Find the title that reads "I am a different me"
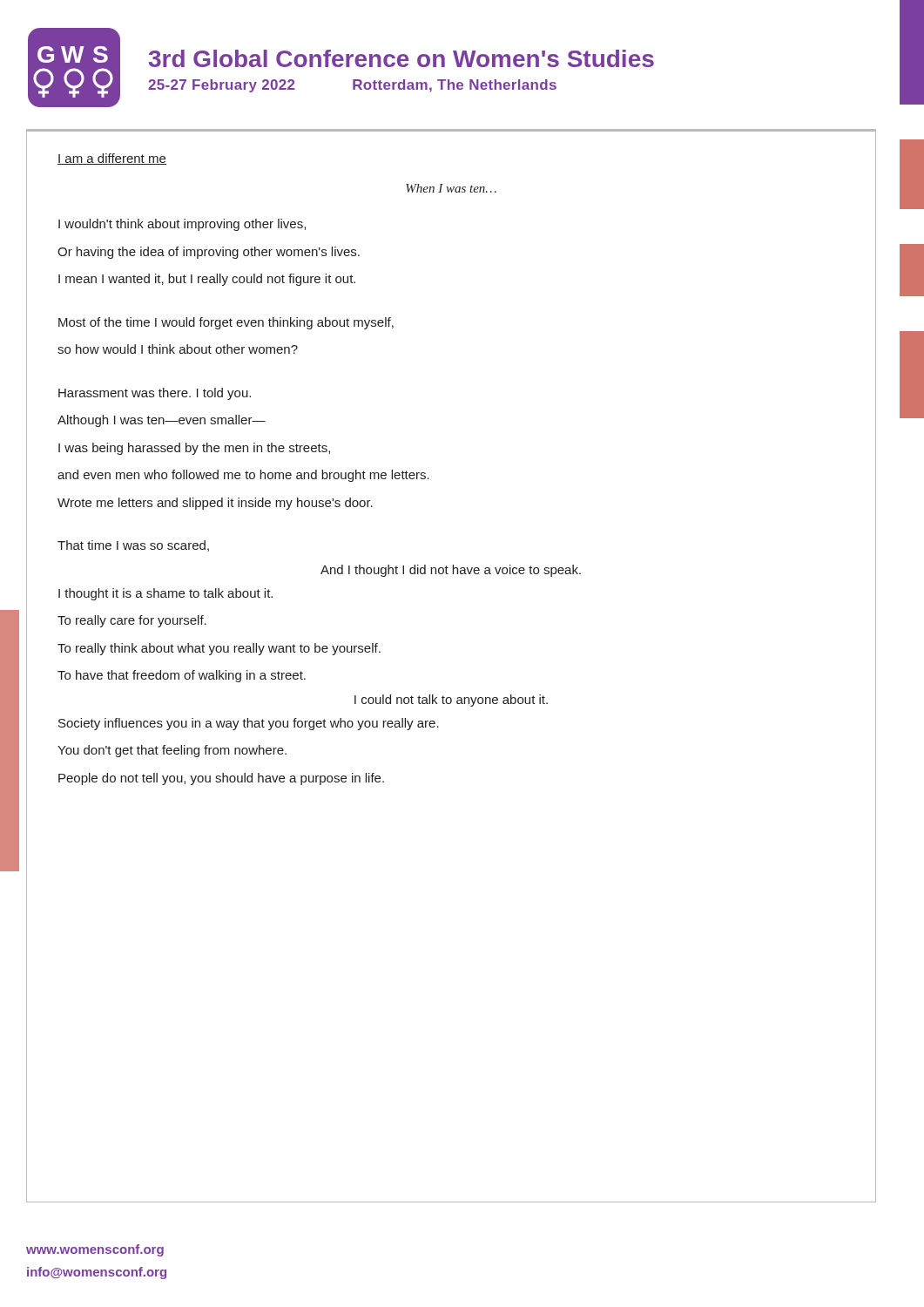Viewport: 924px width, 1307px height. pyautogui.click(x=112, y=158)
